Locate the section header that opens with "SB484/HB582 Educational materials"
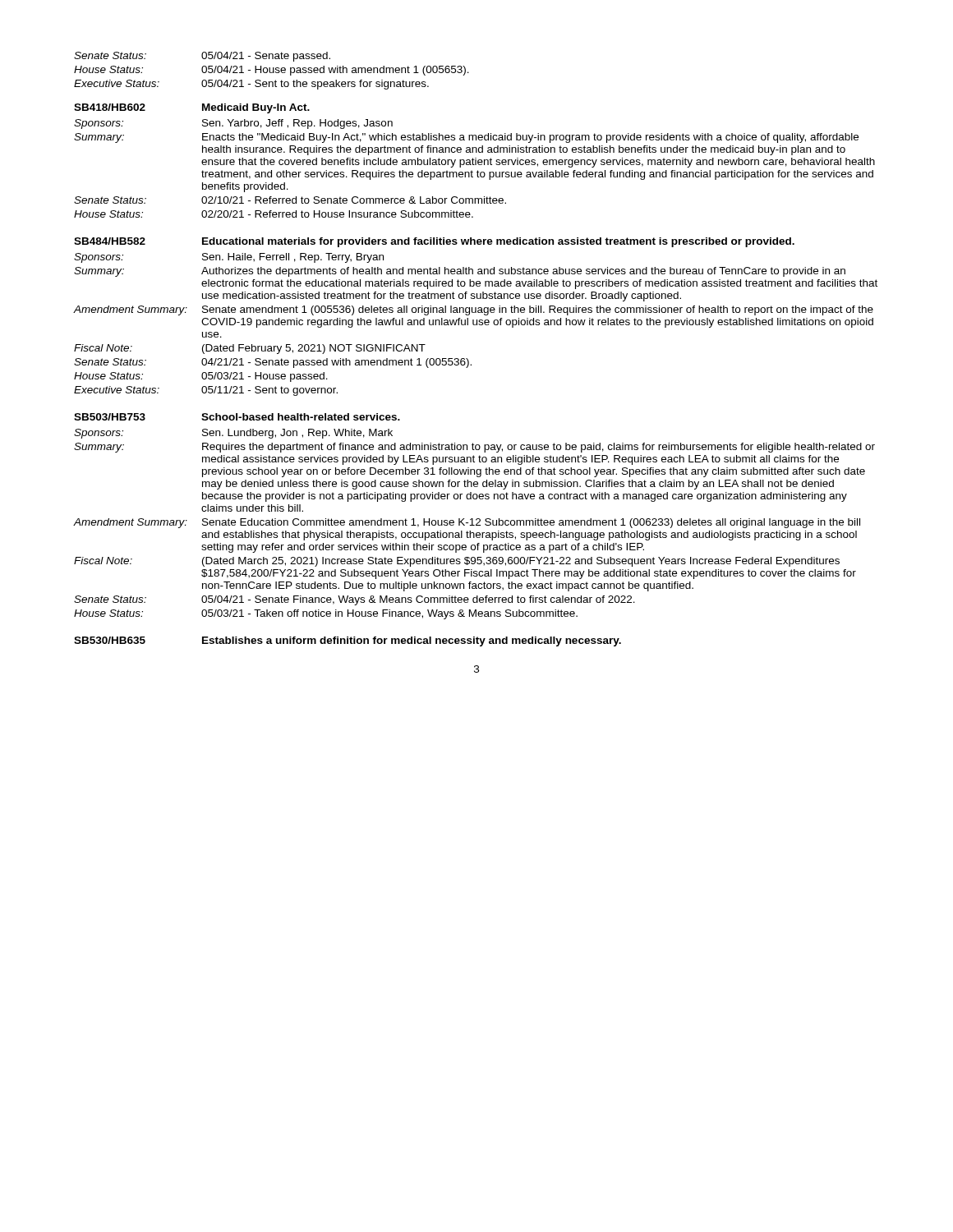The image size is (953, 1232). tap(476, 241)
